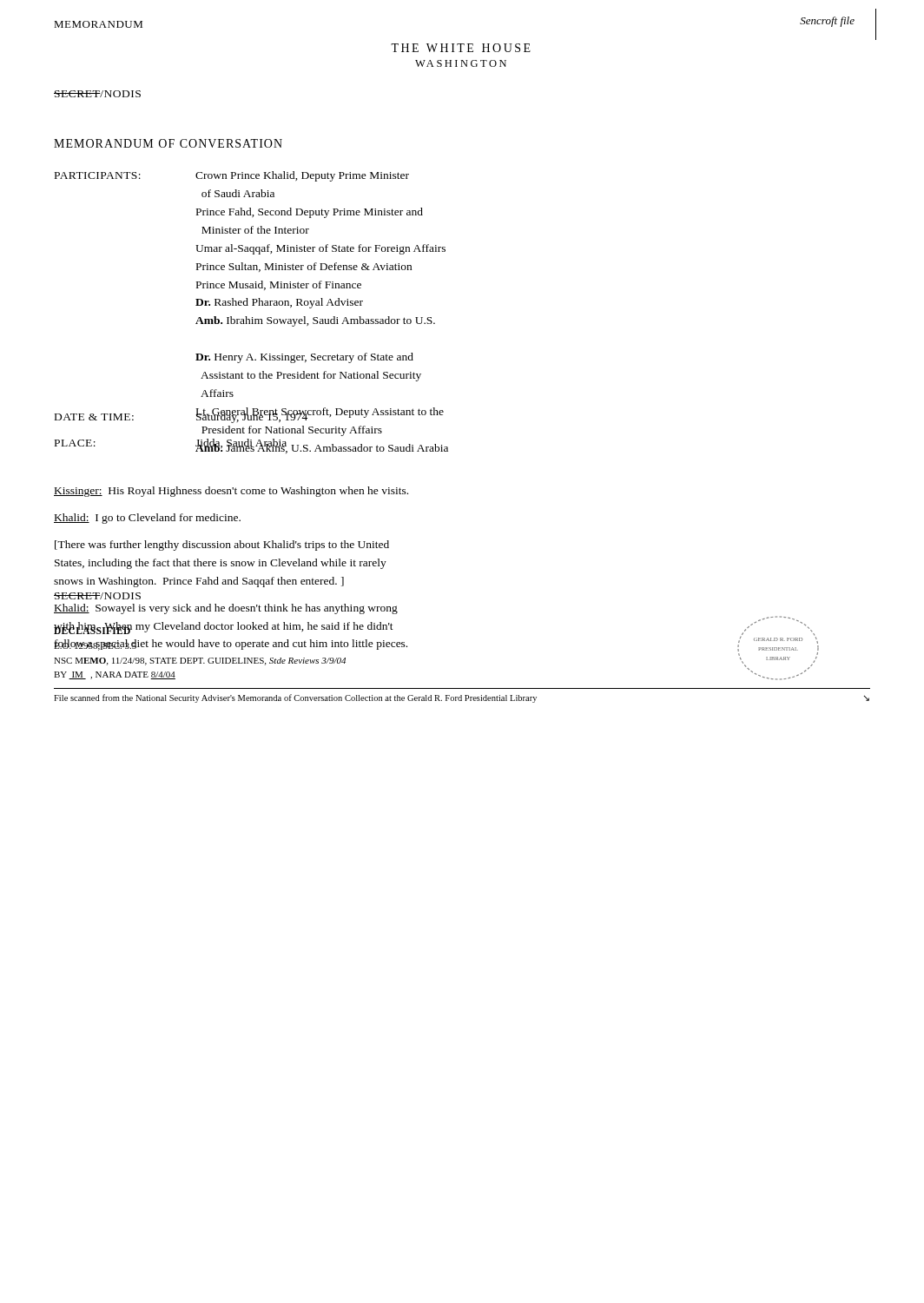Click on the text starting "MEMORANDUM OF CONVERSATION"
924x1303 pixels.
point(168,144)
